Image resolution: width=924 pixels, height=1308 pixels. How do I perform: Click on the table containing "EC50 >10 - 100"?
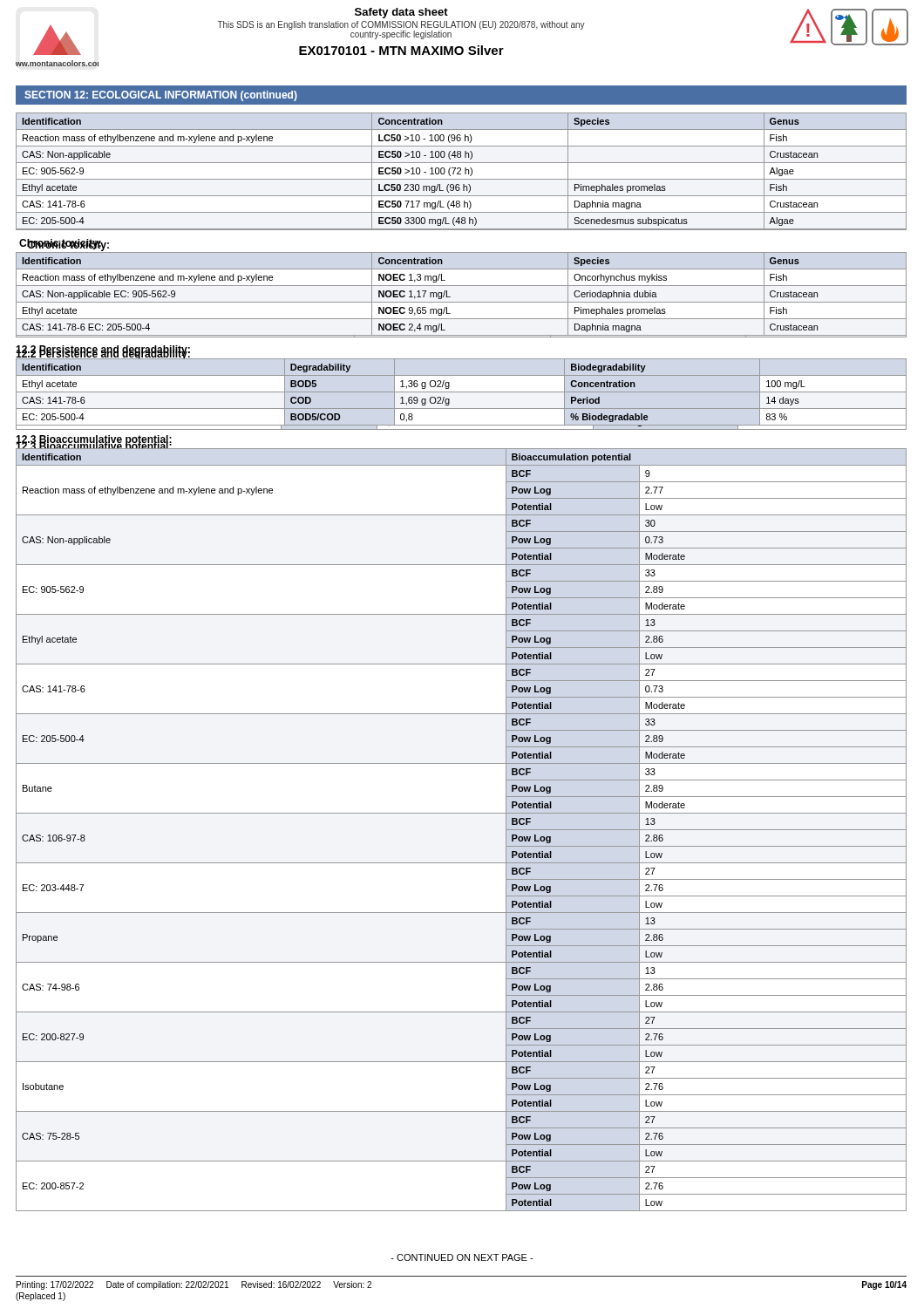[461, 171]
